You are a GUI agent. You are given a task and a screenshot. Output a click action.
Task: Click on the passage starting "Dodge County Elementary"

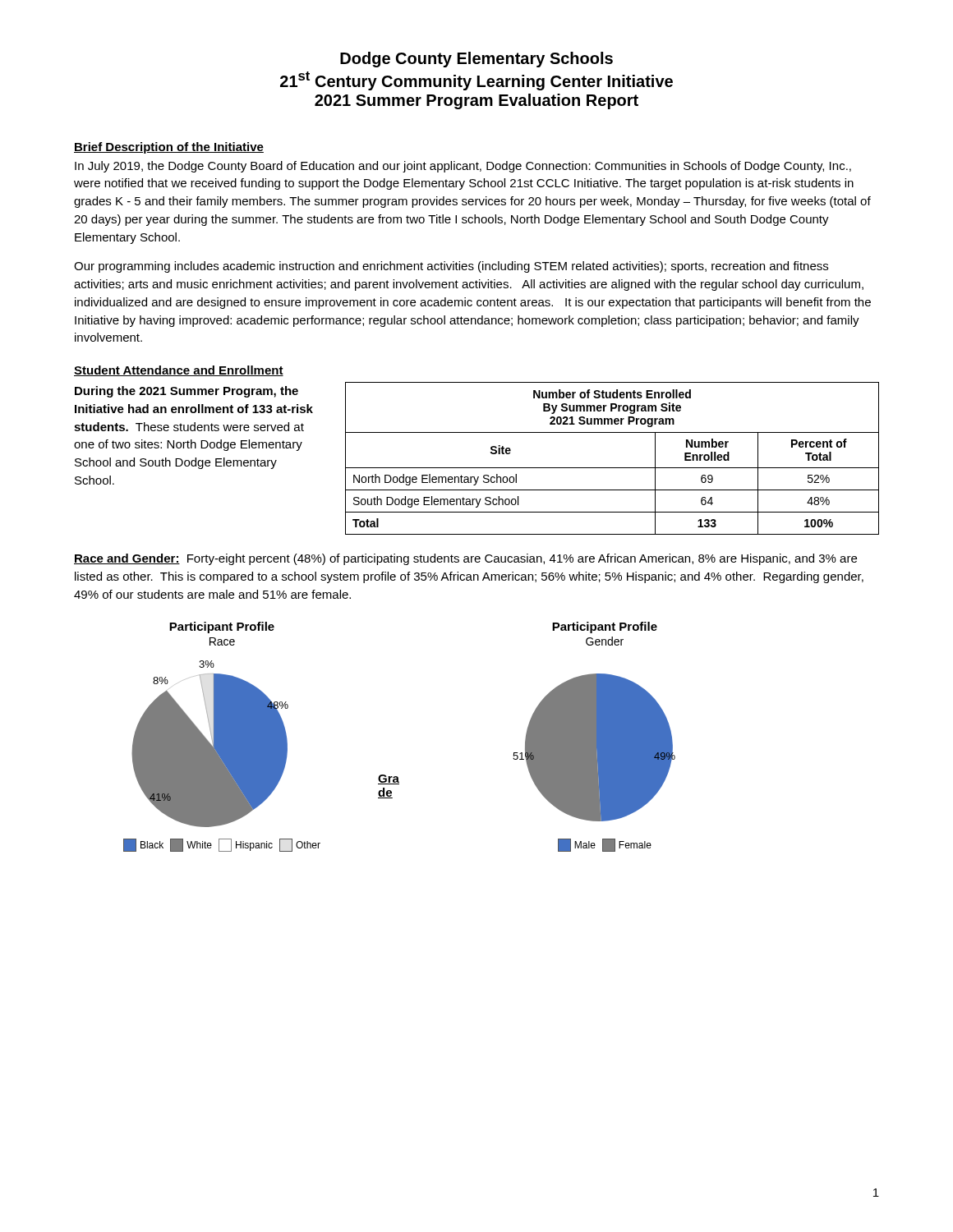coord(476,80)
